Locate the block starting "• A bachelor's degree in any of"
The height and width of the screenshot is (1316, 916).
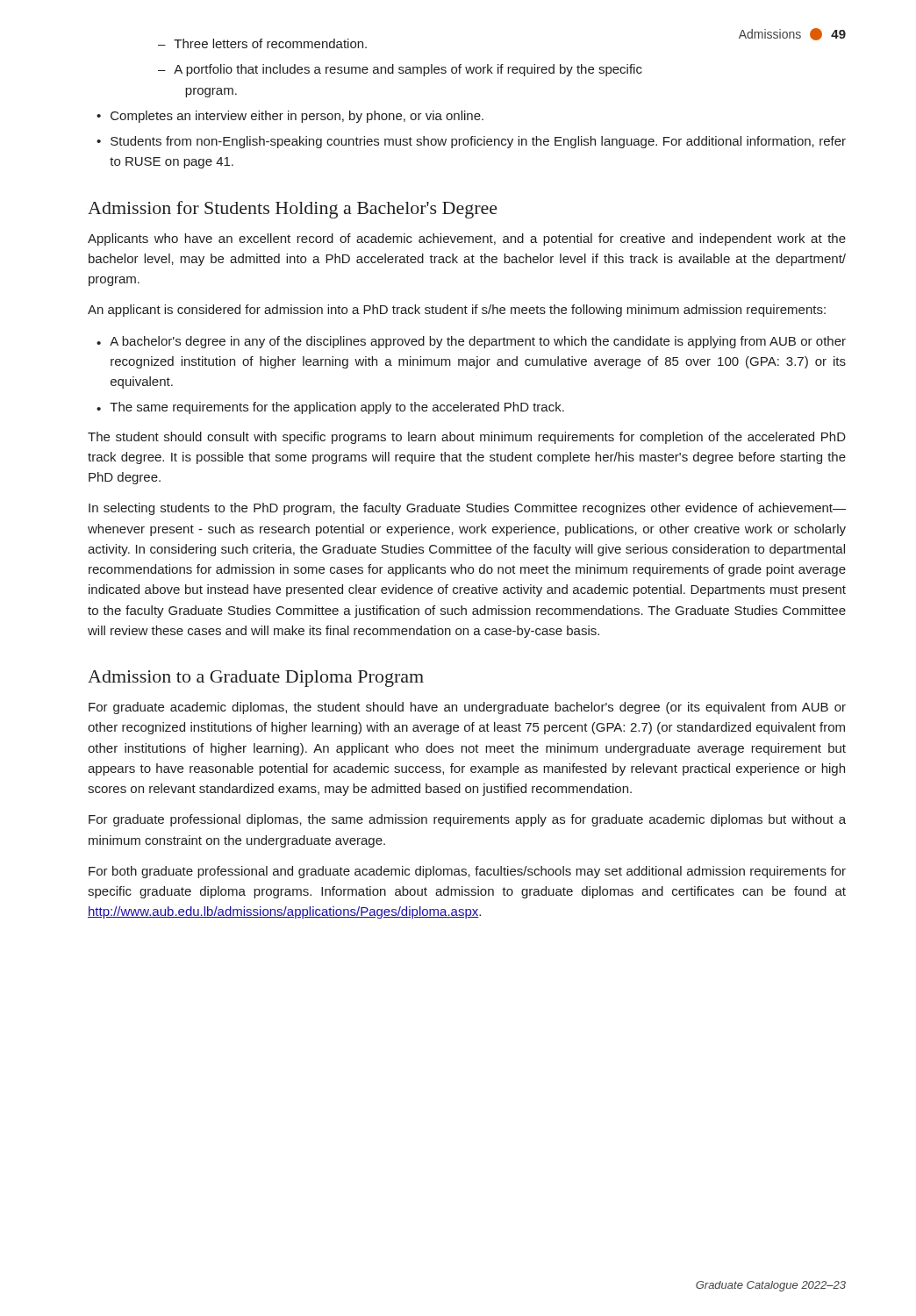[471, 361]
